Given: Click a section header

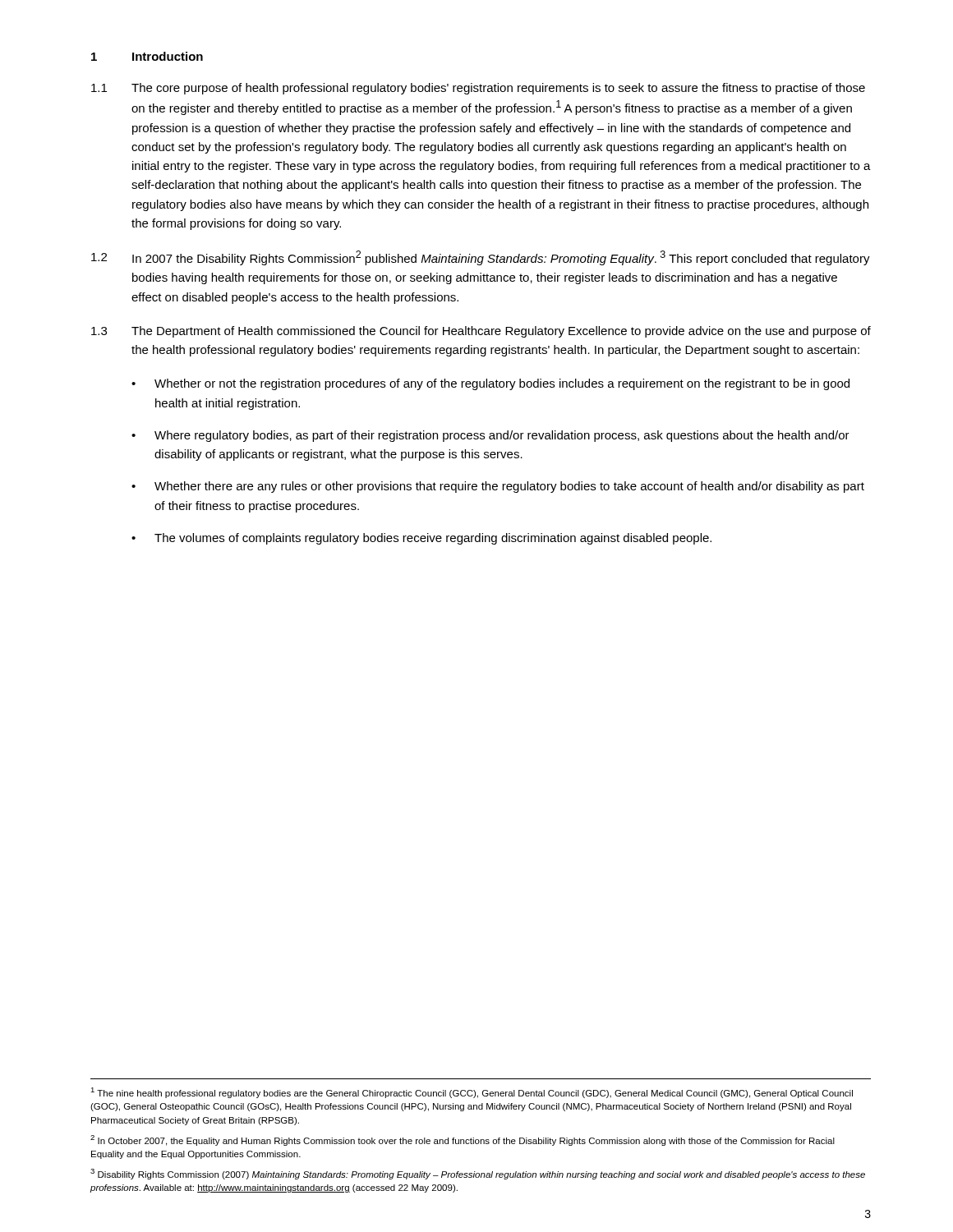Looking at the screenshot, I should click(x=147, y=56).
